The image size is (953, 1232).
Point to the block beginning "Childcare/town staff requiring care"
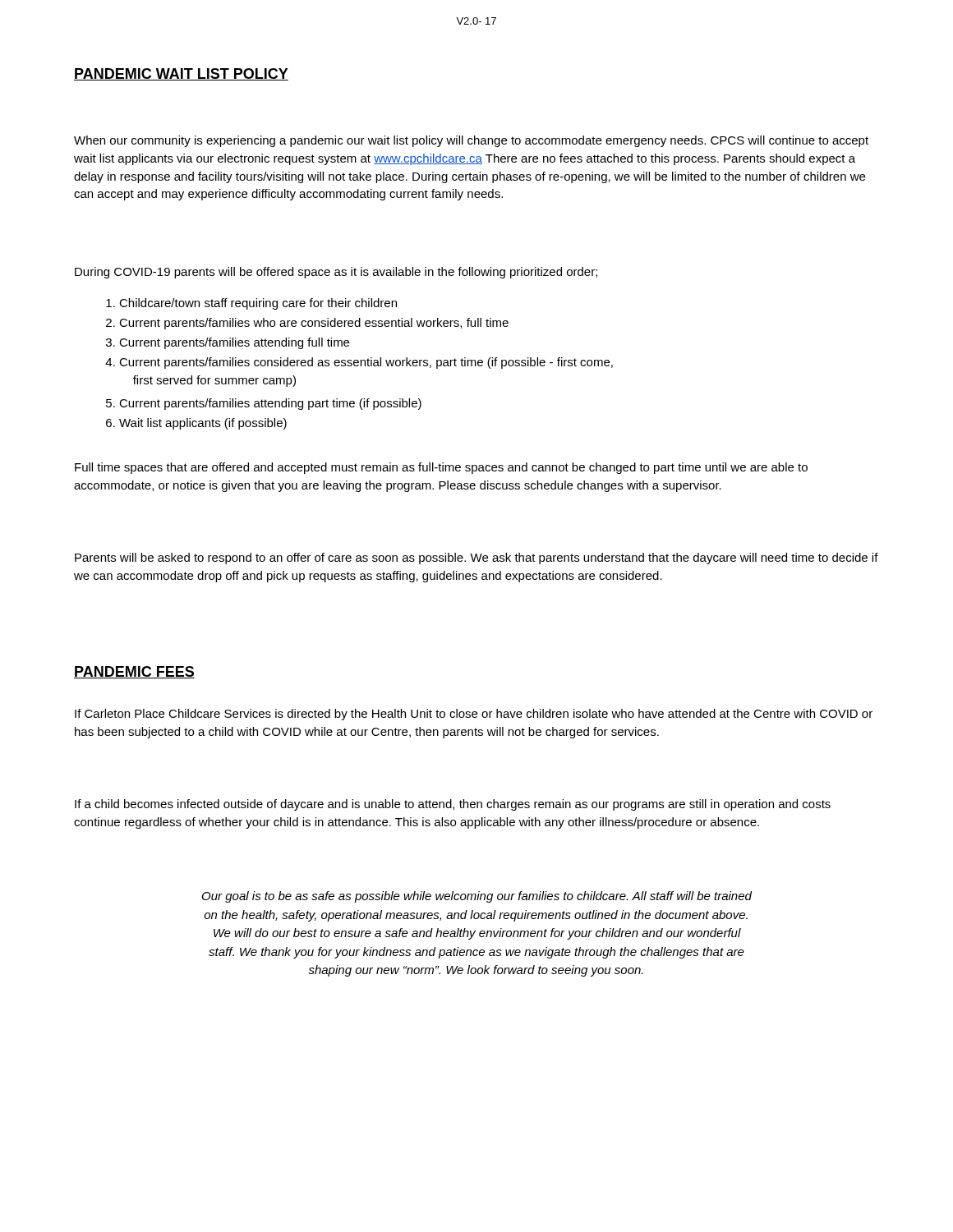[x=251, y=304]
